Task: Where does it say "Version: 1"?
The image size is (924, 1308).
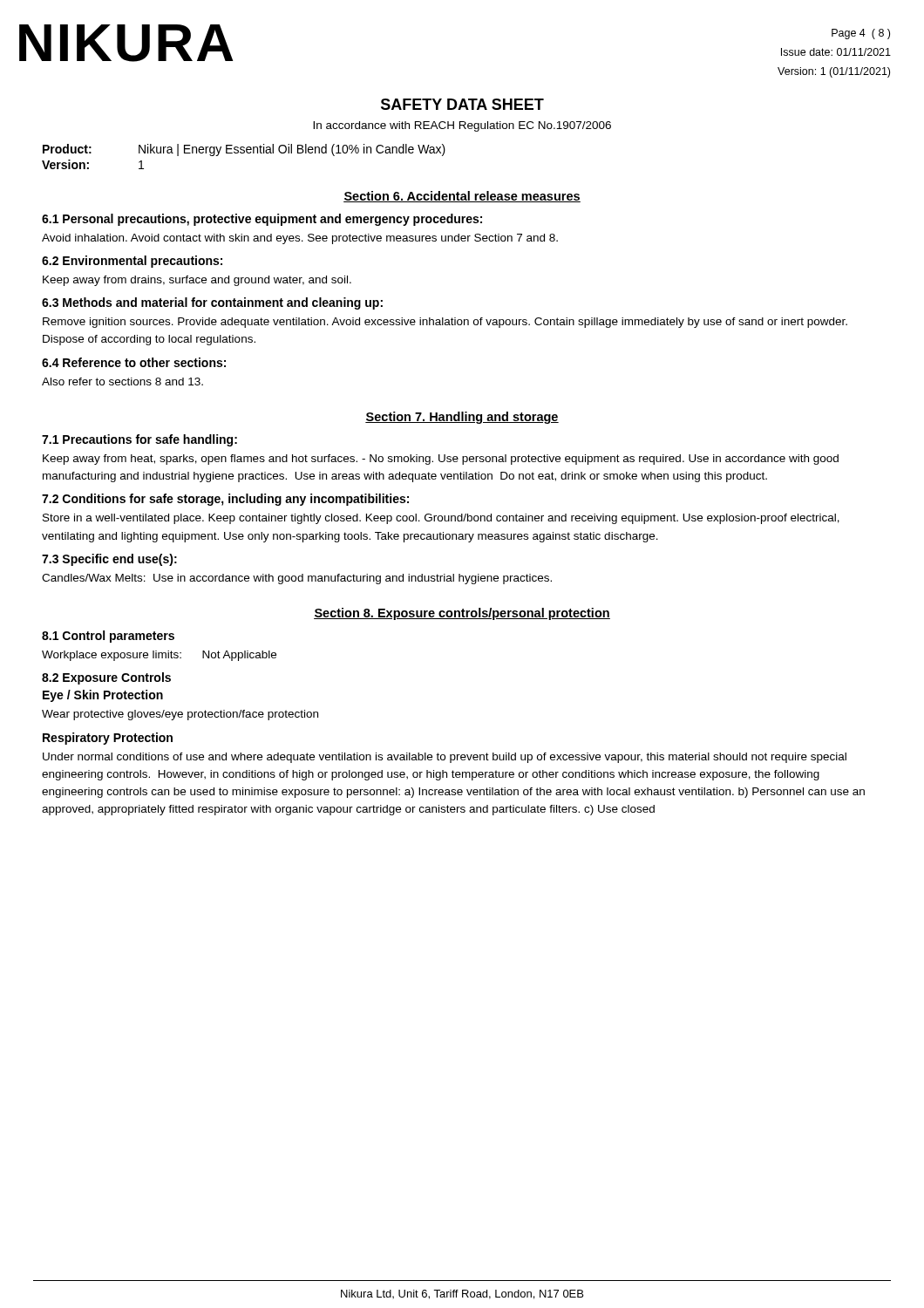Action: [93, 164]
